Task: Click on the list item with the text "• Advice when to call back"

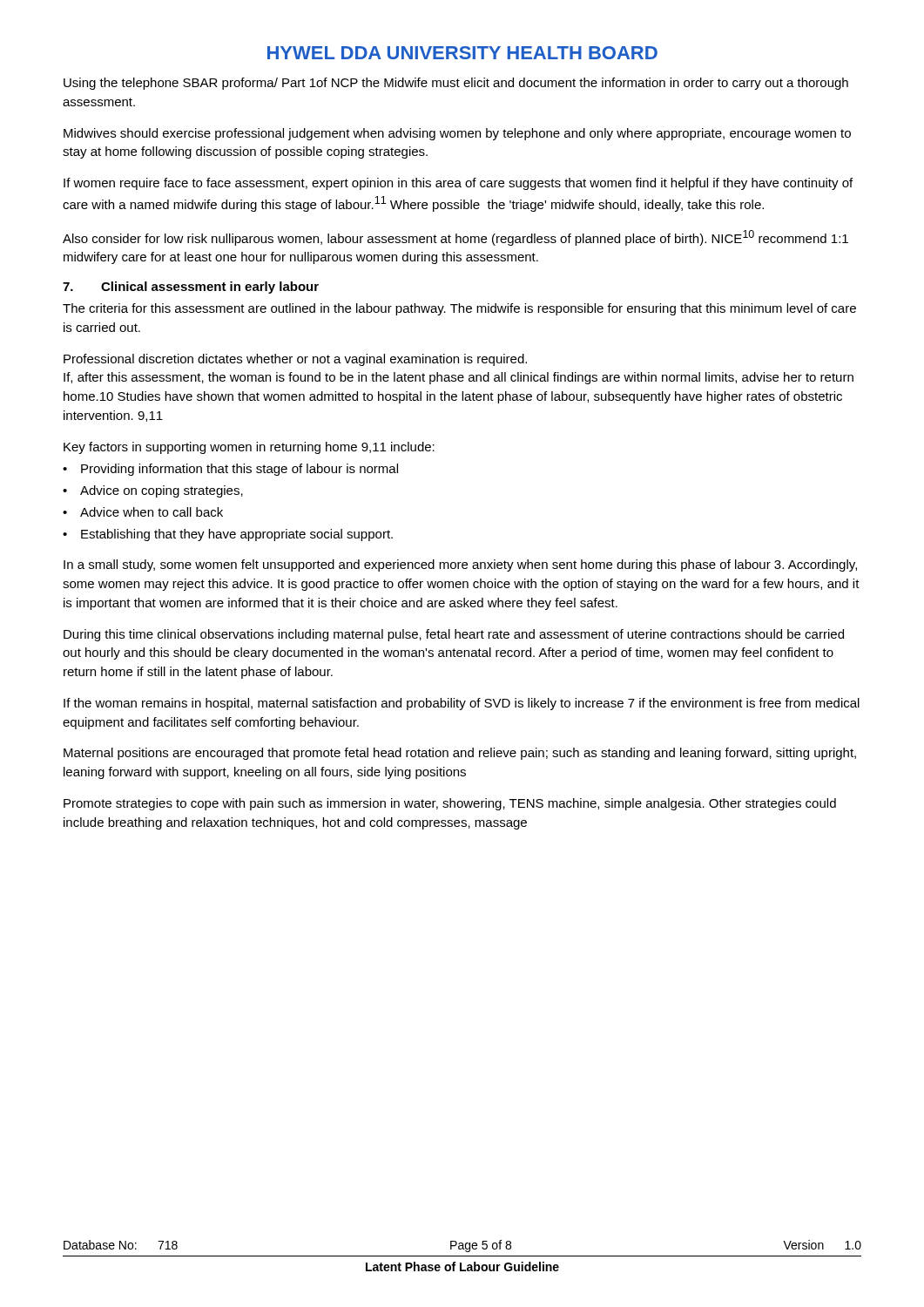Action: pyautogui.click(x=143, y=512)
